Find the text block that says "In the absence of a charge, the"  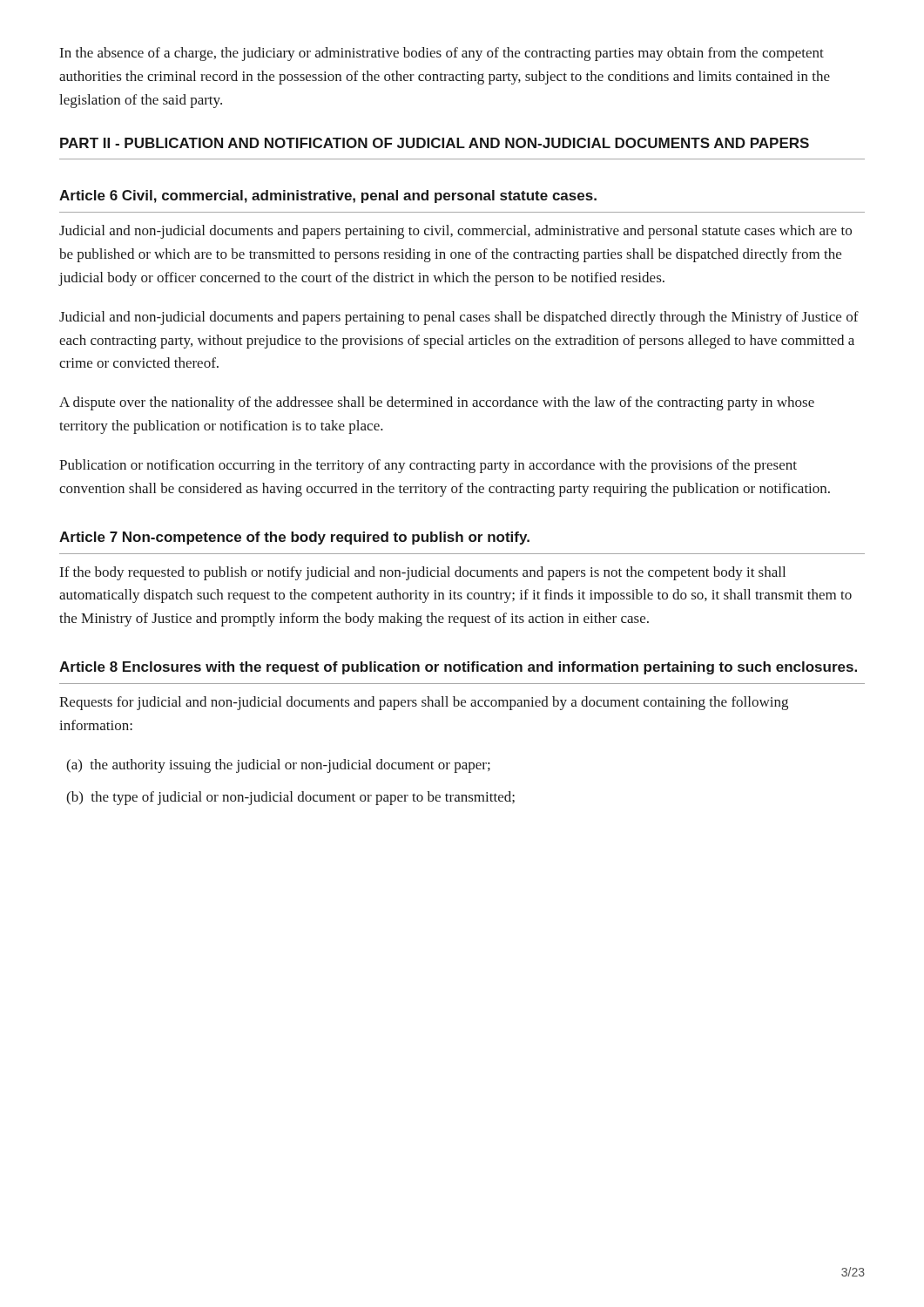pyautogui.click(x=445, y=76)
